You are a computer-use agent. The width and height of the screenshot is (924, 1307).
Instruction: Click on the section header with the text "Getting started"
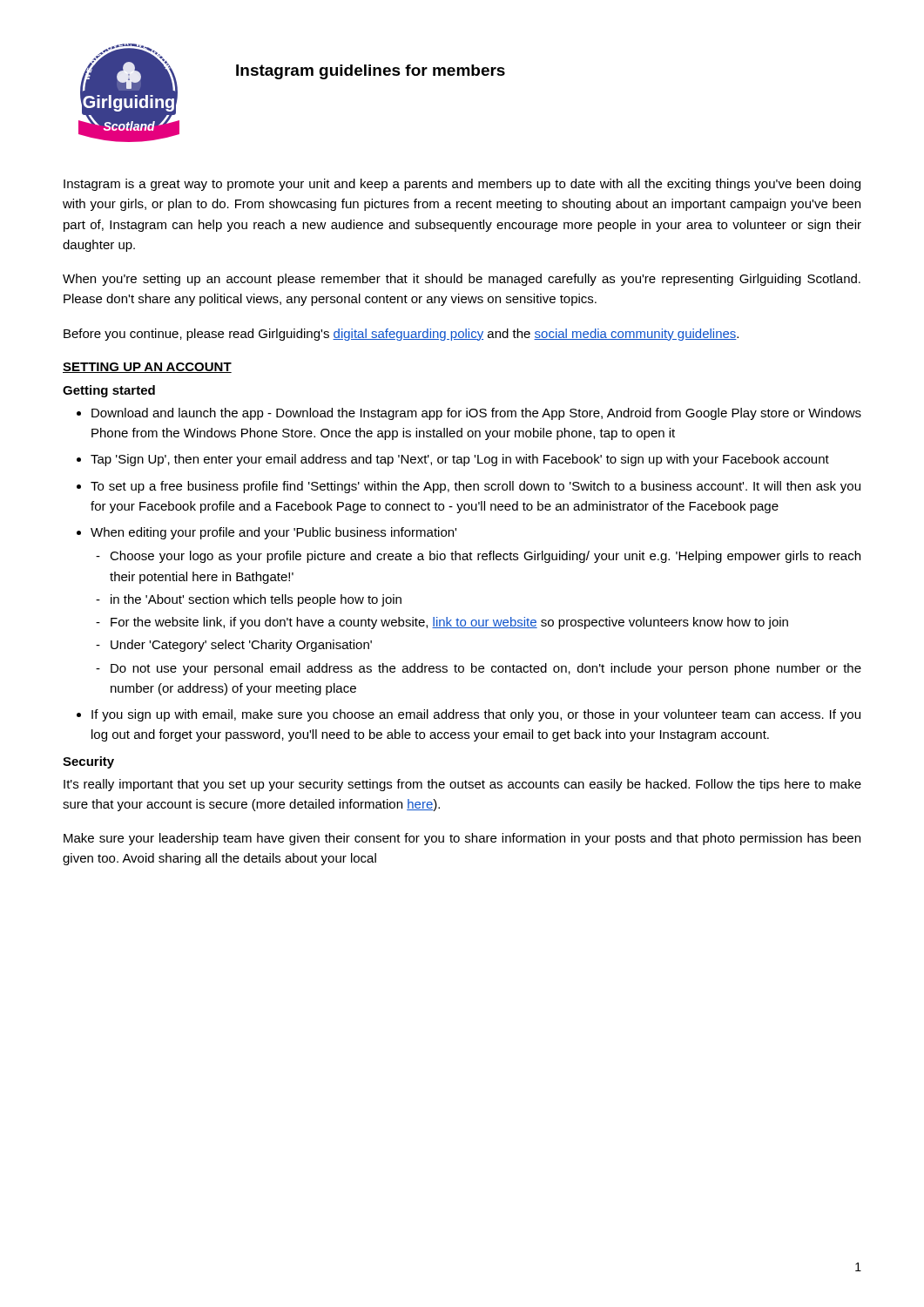(109, 390)
